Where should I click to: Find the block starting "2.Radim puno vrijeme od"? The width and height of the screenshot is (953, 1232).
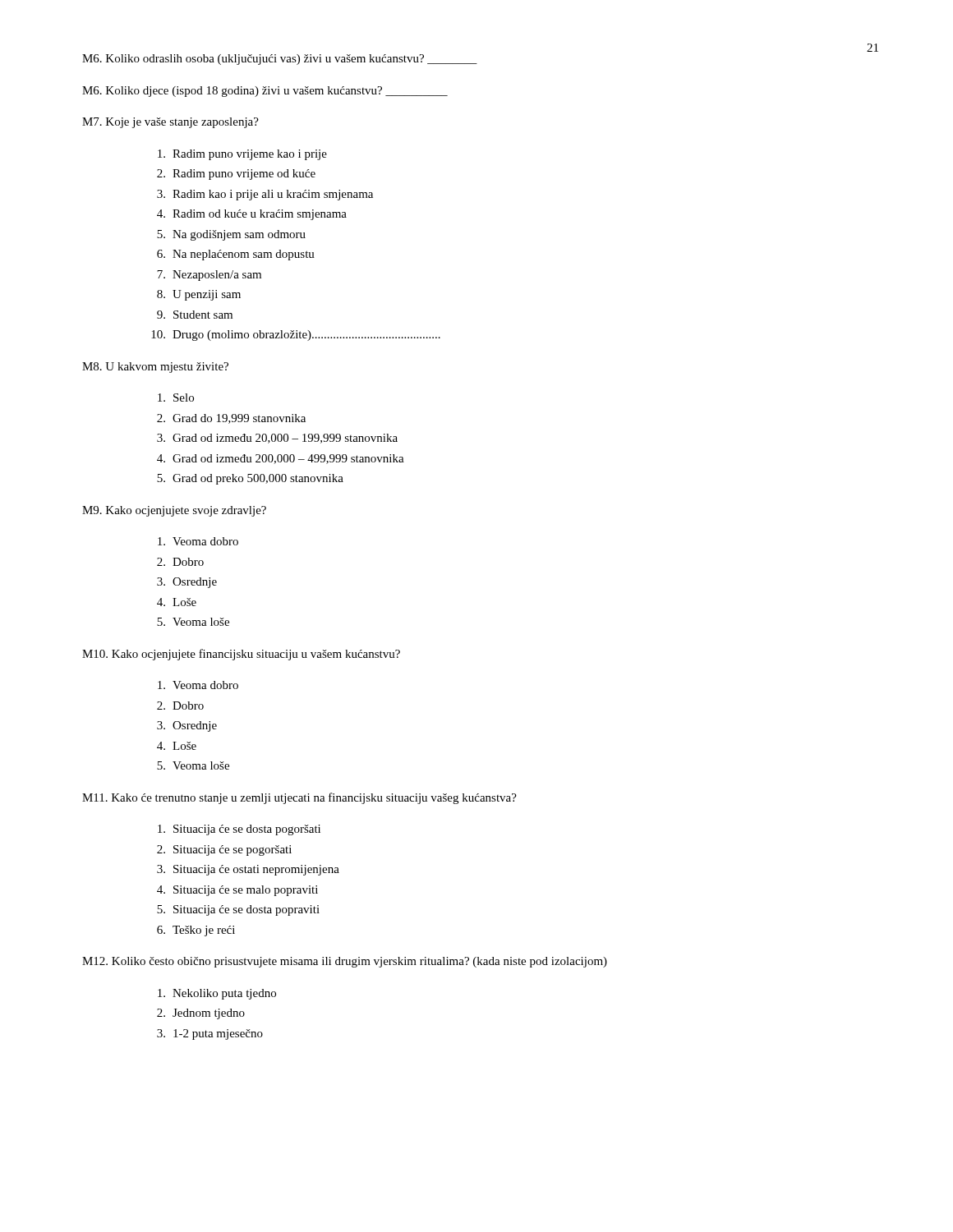coord(232,173)
